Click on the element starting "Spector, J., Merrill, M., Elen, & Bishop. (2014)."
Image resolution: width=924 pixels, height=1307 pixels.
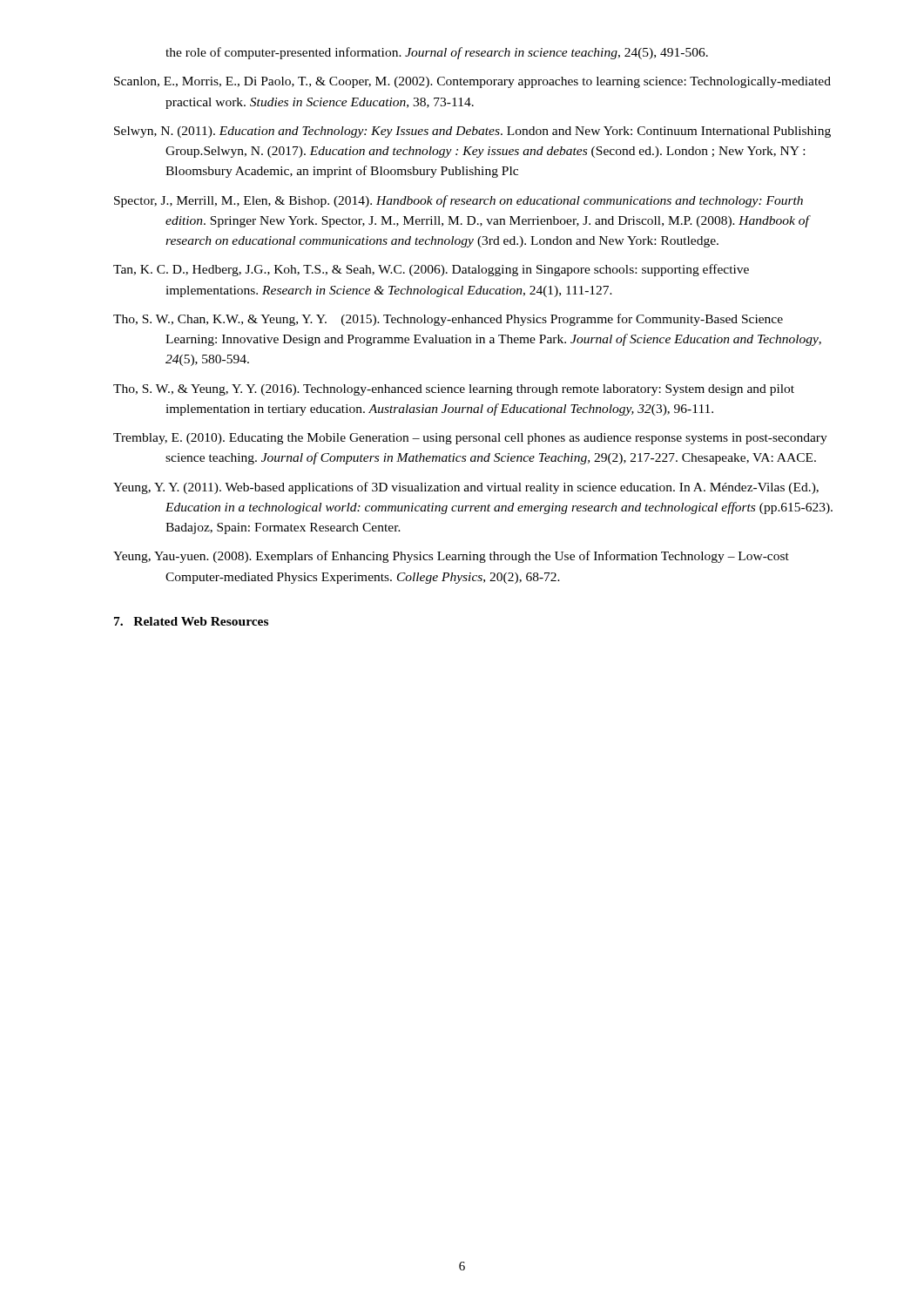point(461,220)
